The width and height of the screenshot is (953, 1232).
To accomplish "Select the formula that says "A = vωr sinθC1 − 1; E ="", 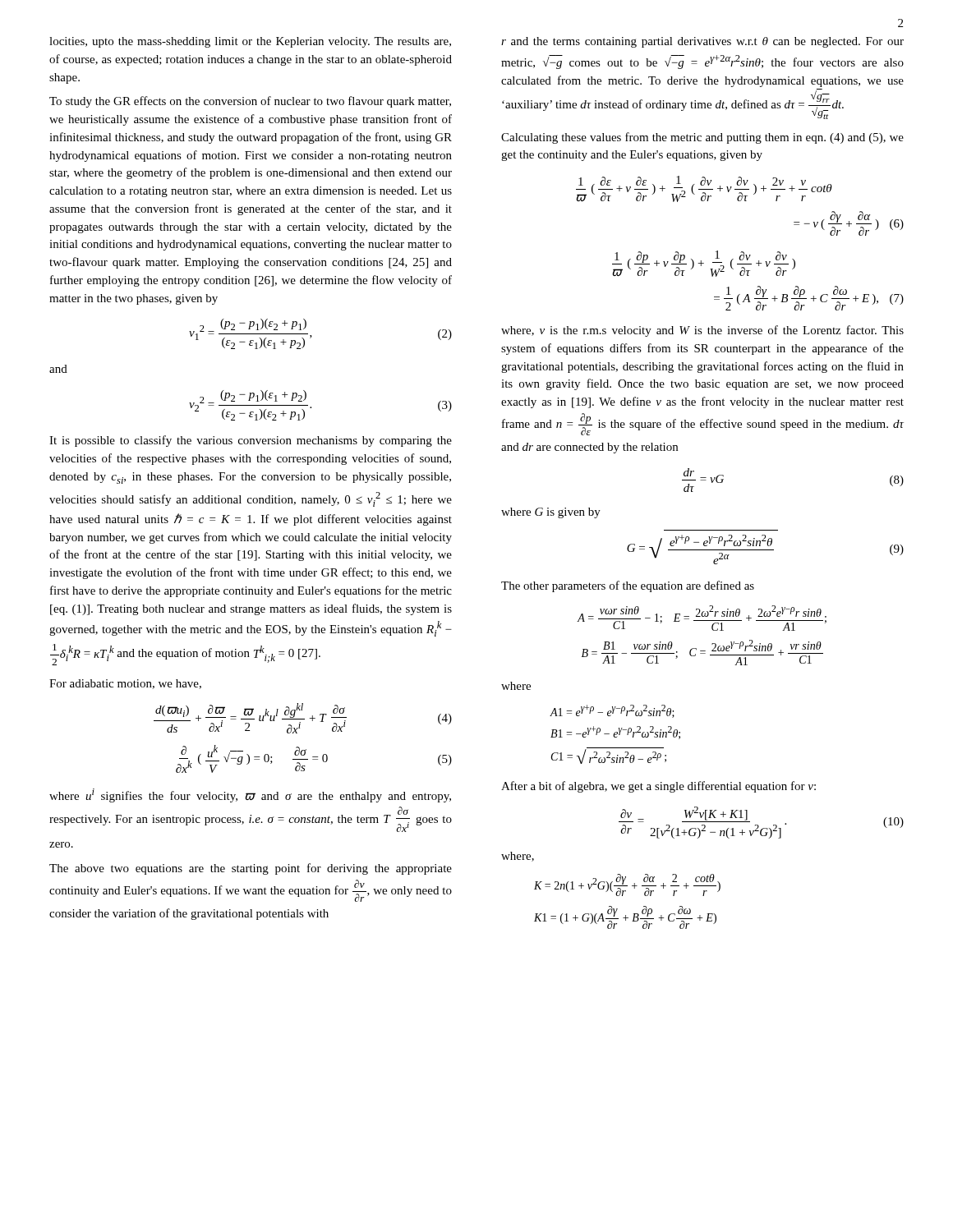I will click(x=702, y=636).
